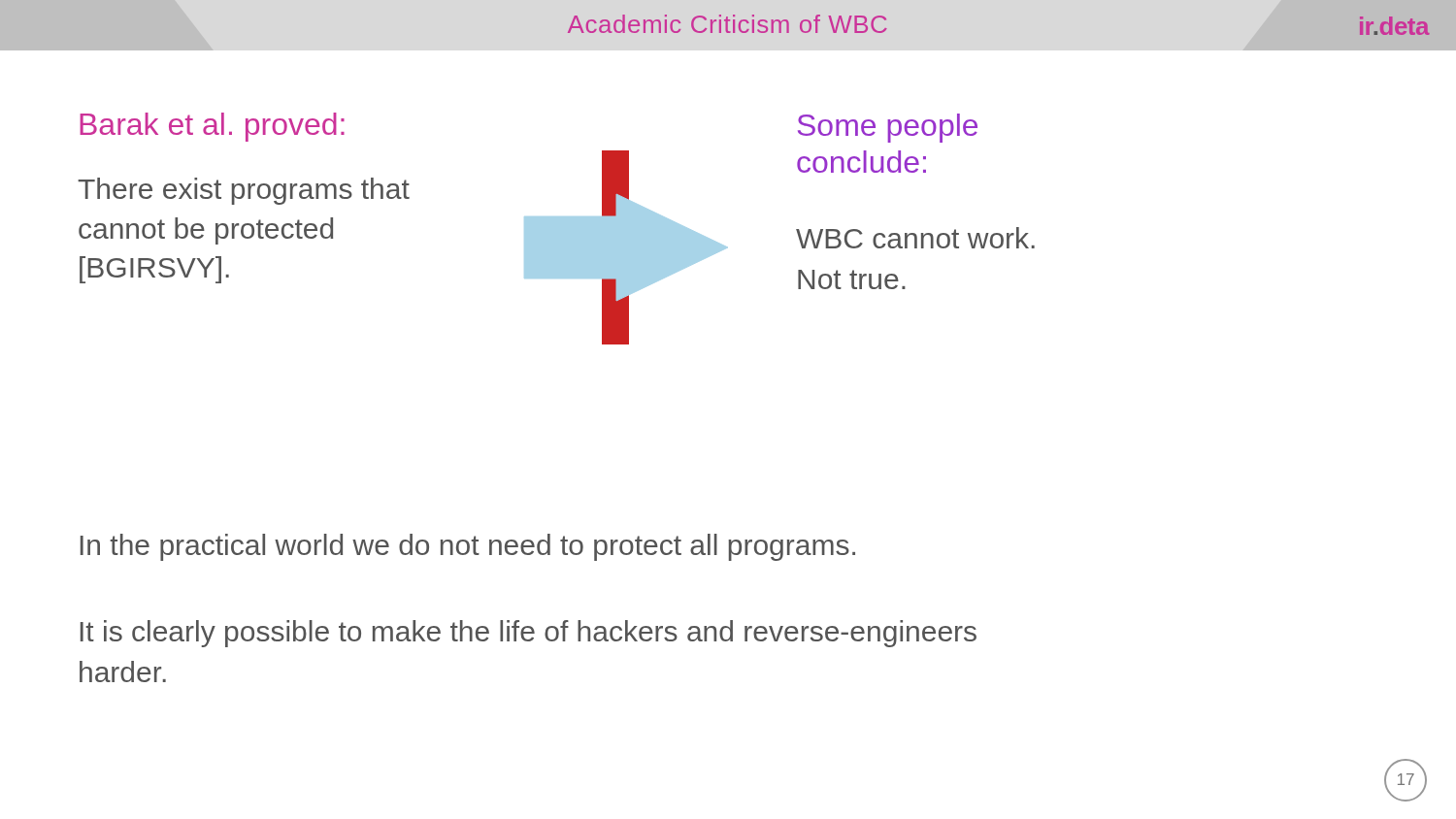The width and height of the screenshot is (1456, 819).
Task: Locate the text "WBC cannot work.Not true."
Action: point(917,258)
